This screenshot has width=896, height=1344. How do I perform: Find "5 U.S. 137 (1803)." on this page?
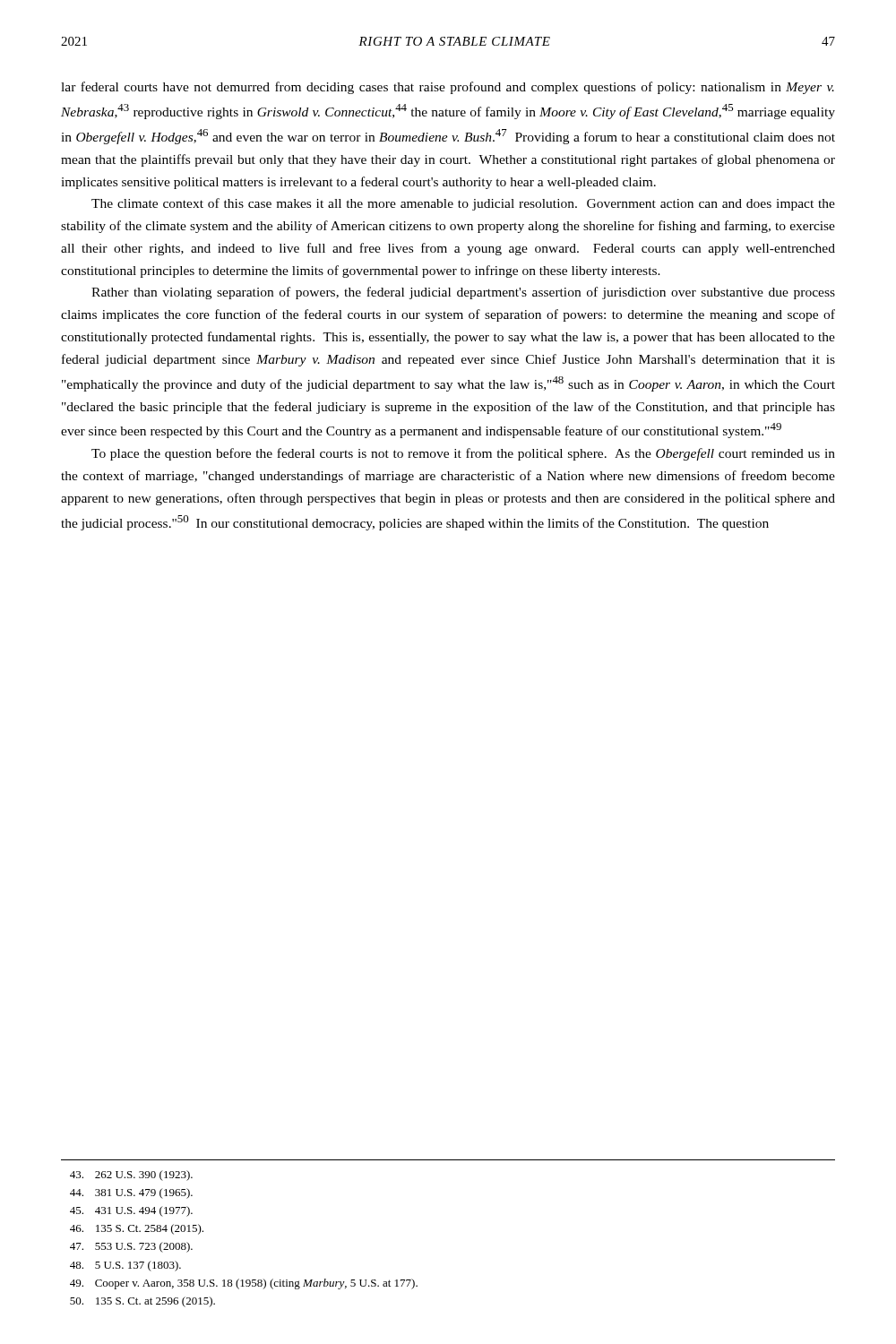125,1266
